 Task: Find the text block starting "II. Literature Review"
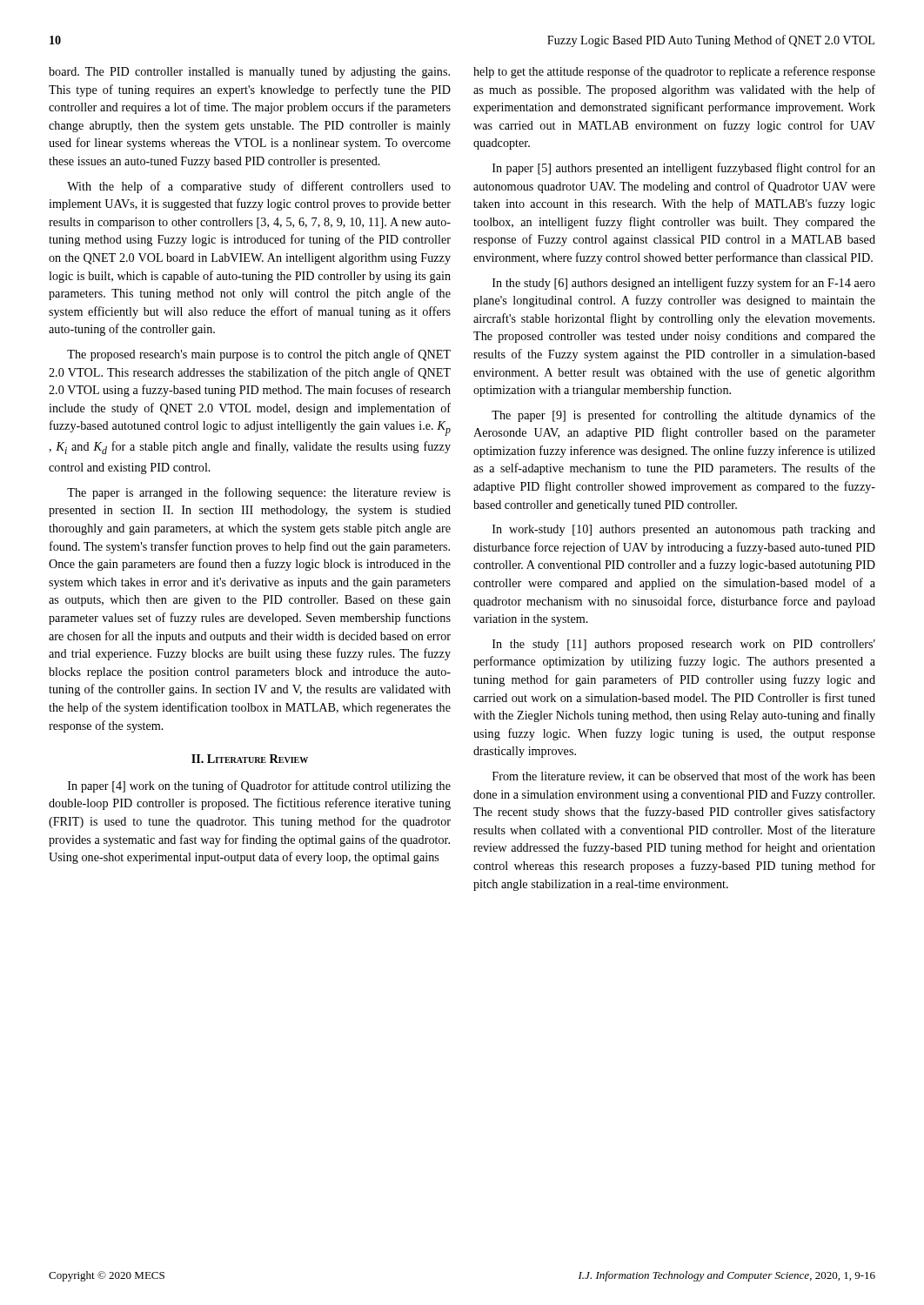[250, 759]
